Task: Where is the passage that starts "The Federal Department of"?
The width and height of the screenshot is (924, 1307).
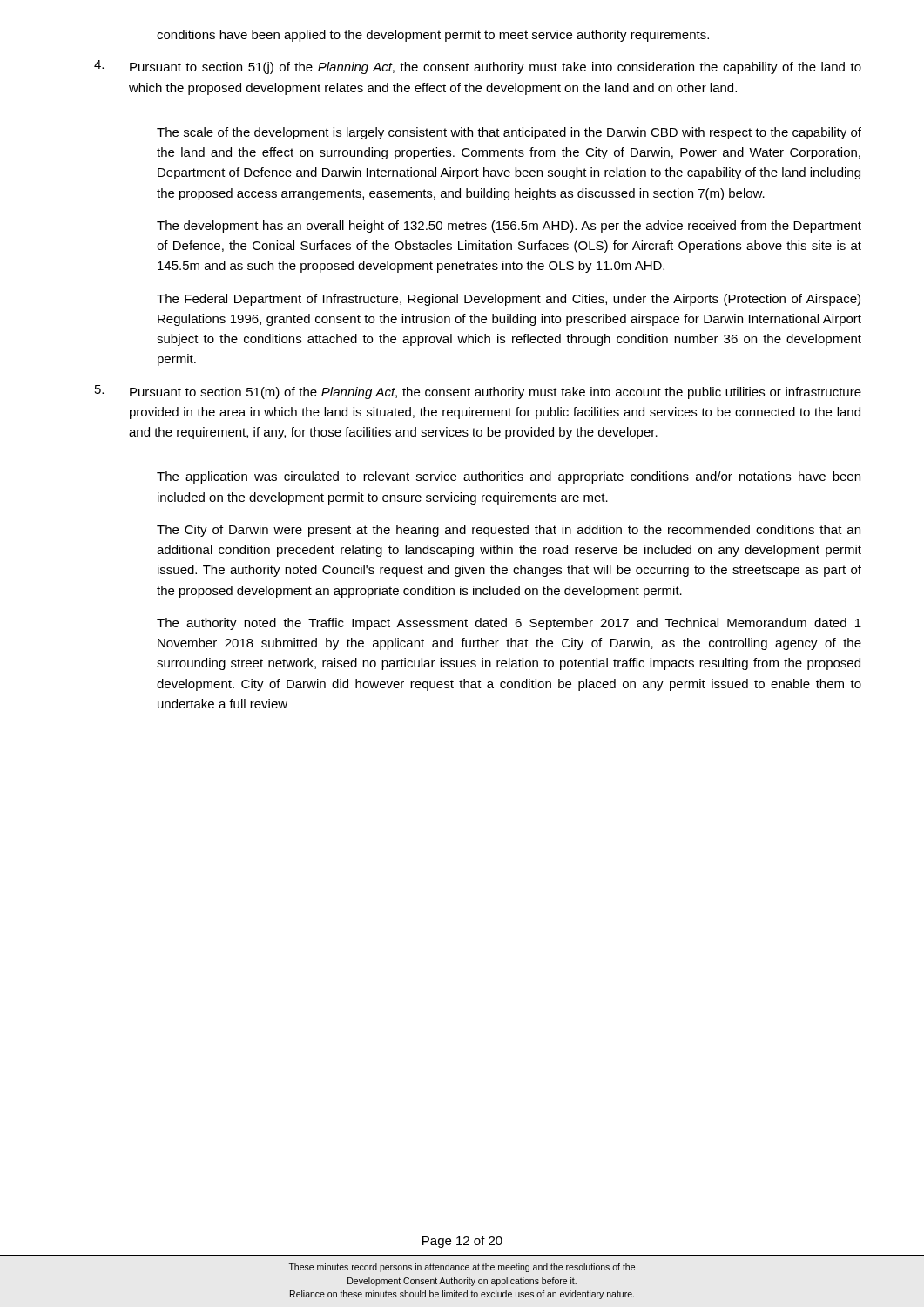Action: coord(509,328)
